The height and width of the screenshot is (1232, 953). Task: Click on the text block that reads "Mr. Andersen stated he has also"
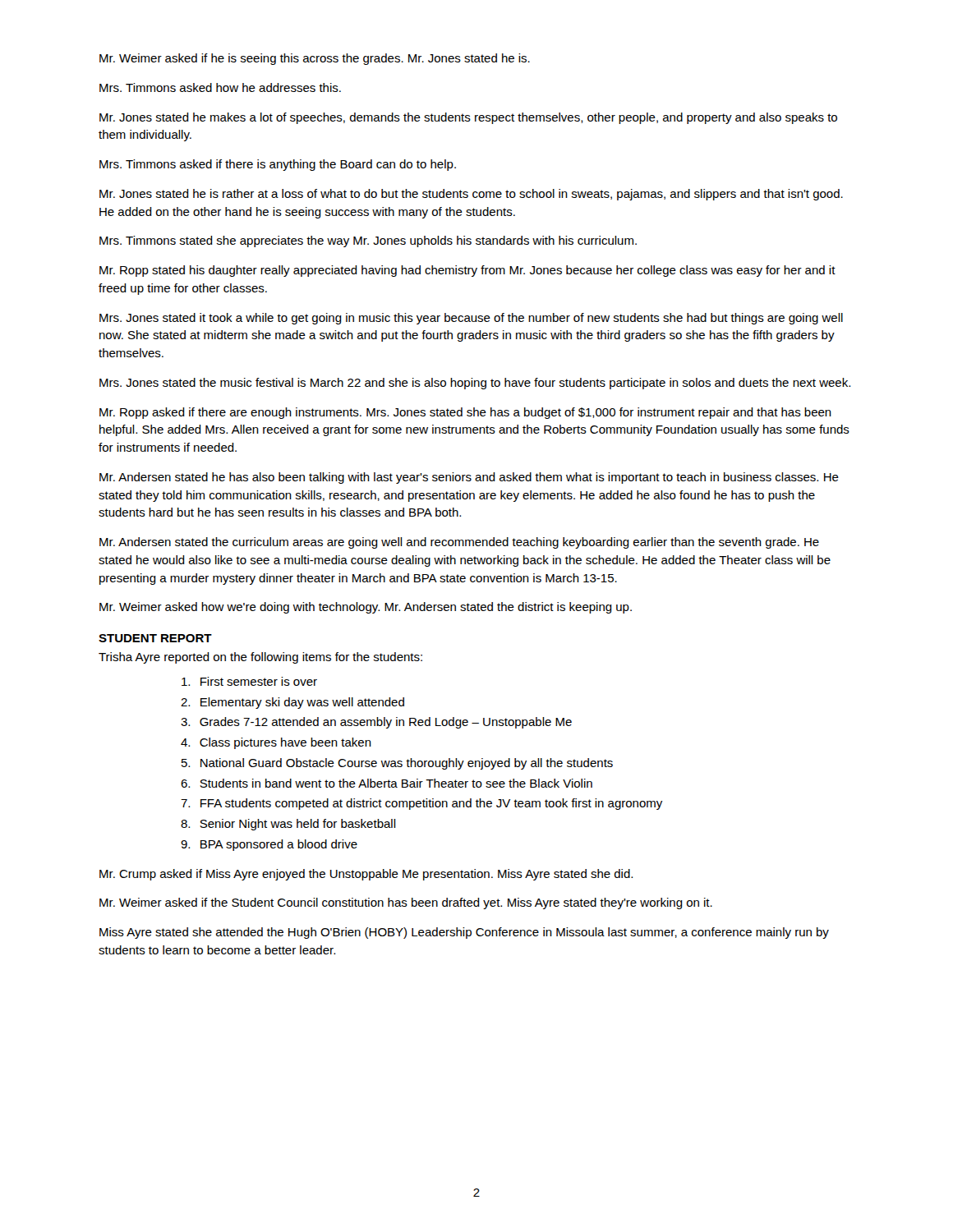coord(469,494)
